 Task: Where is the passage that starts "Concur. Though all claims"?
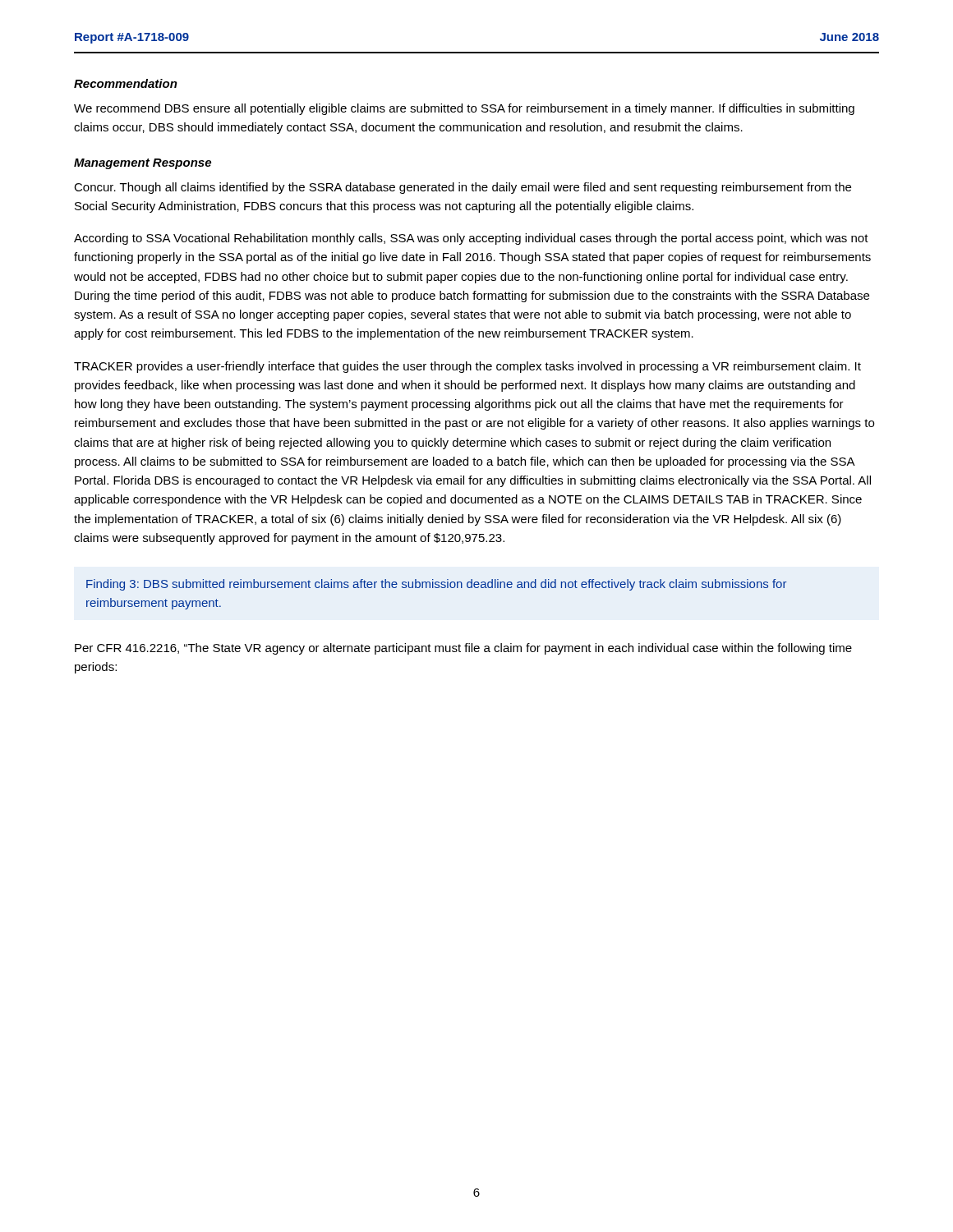pos(463,196)
